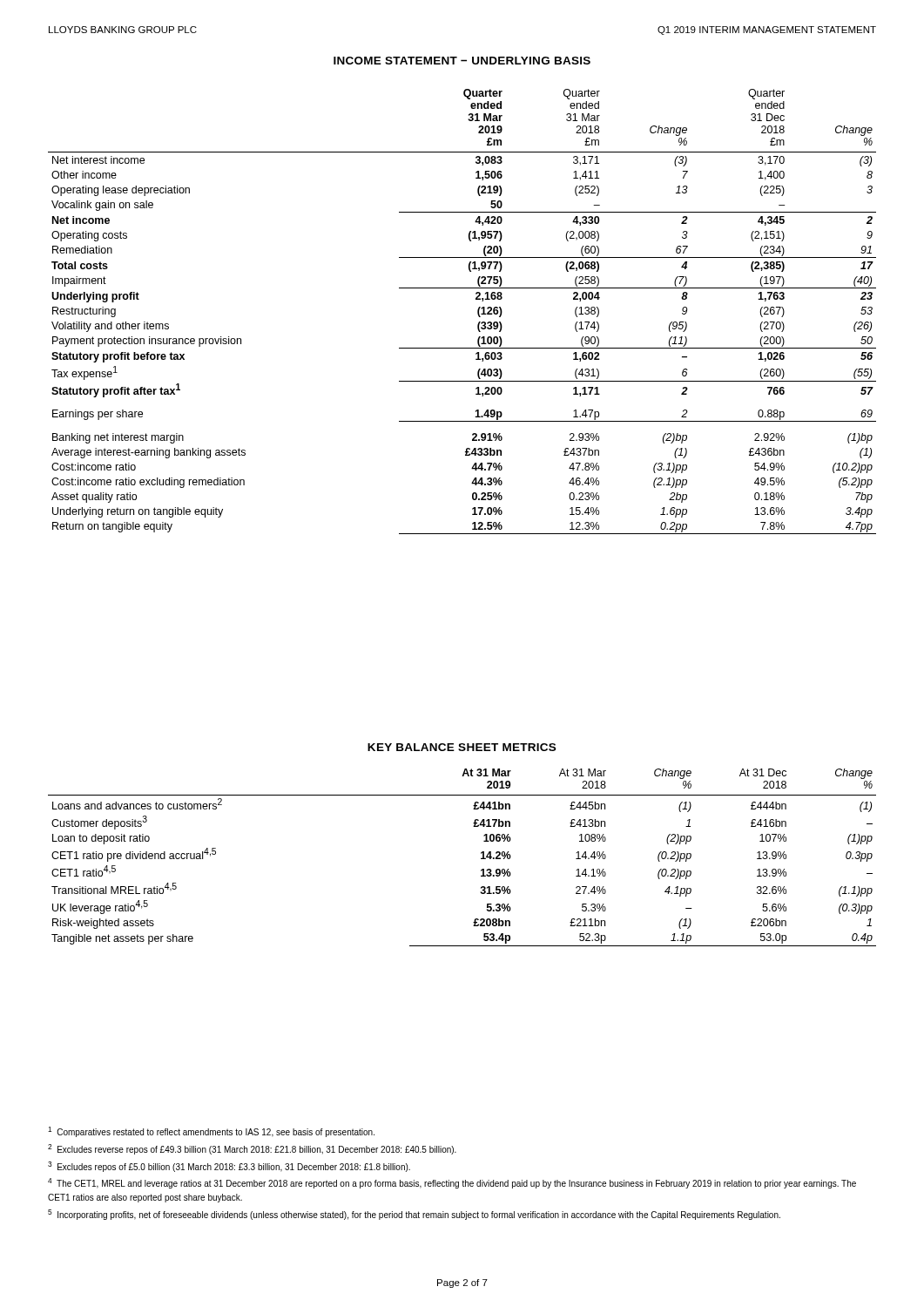Screen dimensions: 1307x924
Task: Click on the text block starting "1 Comparatives restated to reflect"
Action: 212,1131
